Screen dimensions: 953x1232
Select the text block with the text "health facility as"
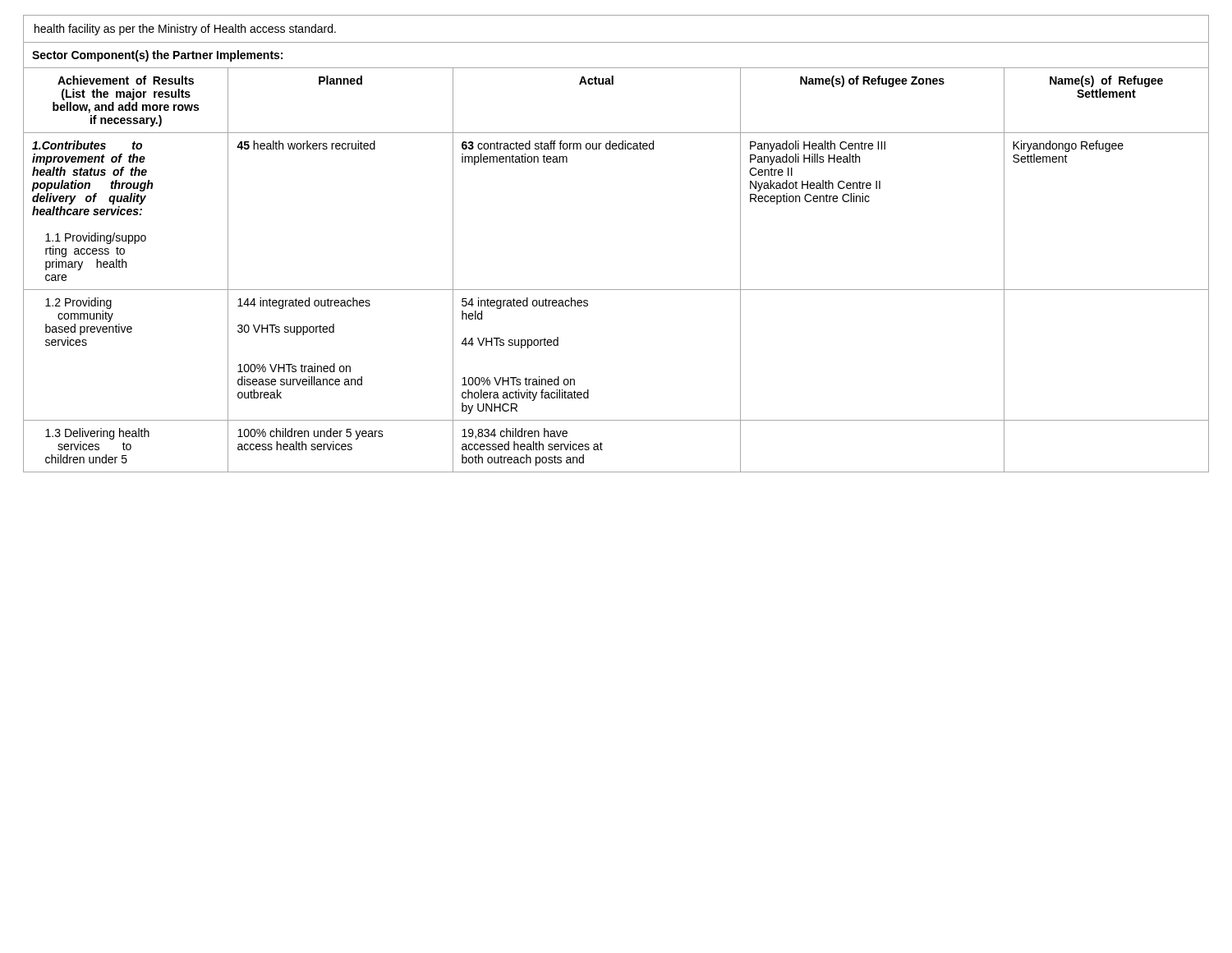185,29
